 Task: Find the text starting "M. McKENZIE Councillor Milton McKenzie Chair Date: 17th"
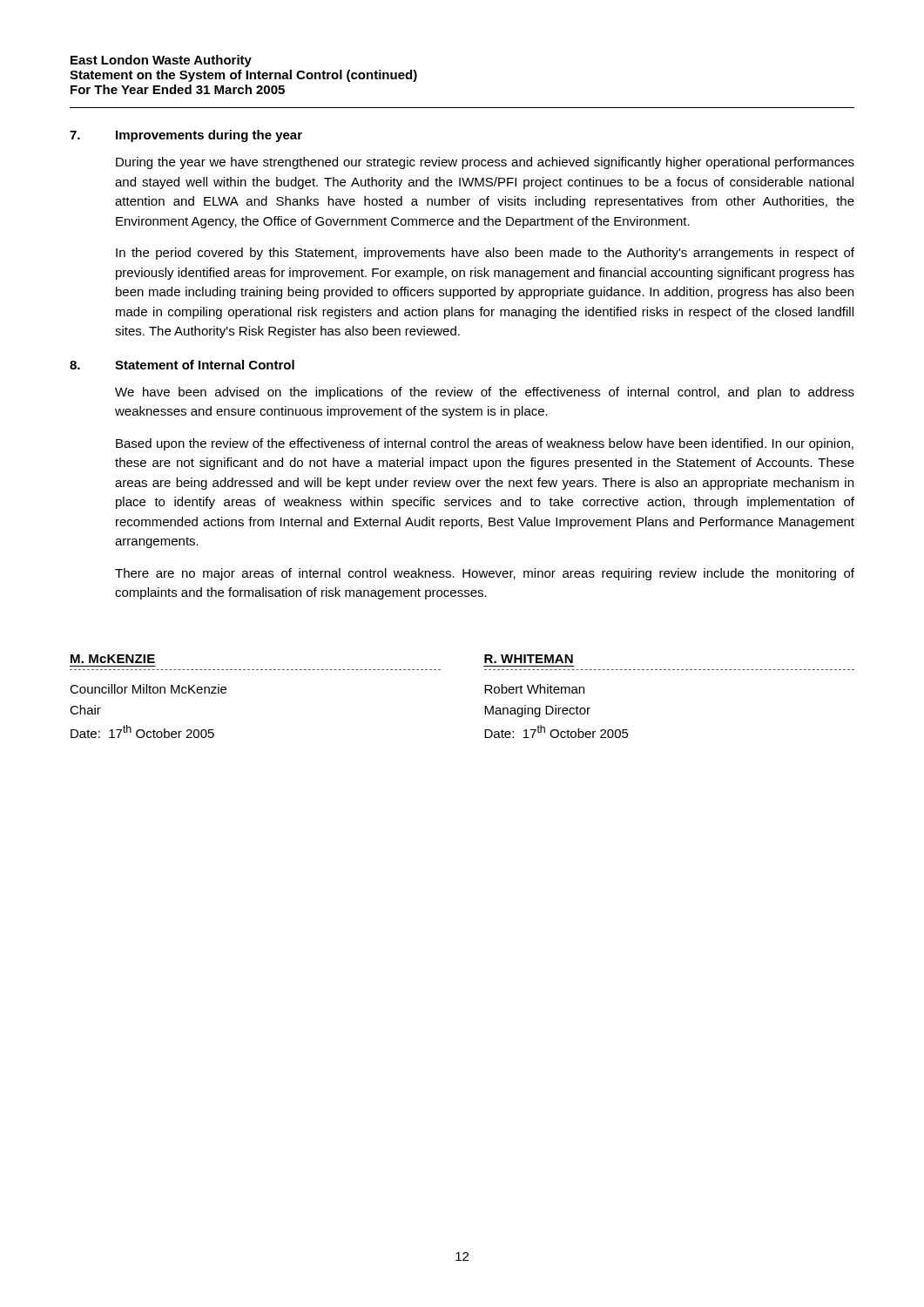(111, 658)
